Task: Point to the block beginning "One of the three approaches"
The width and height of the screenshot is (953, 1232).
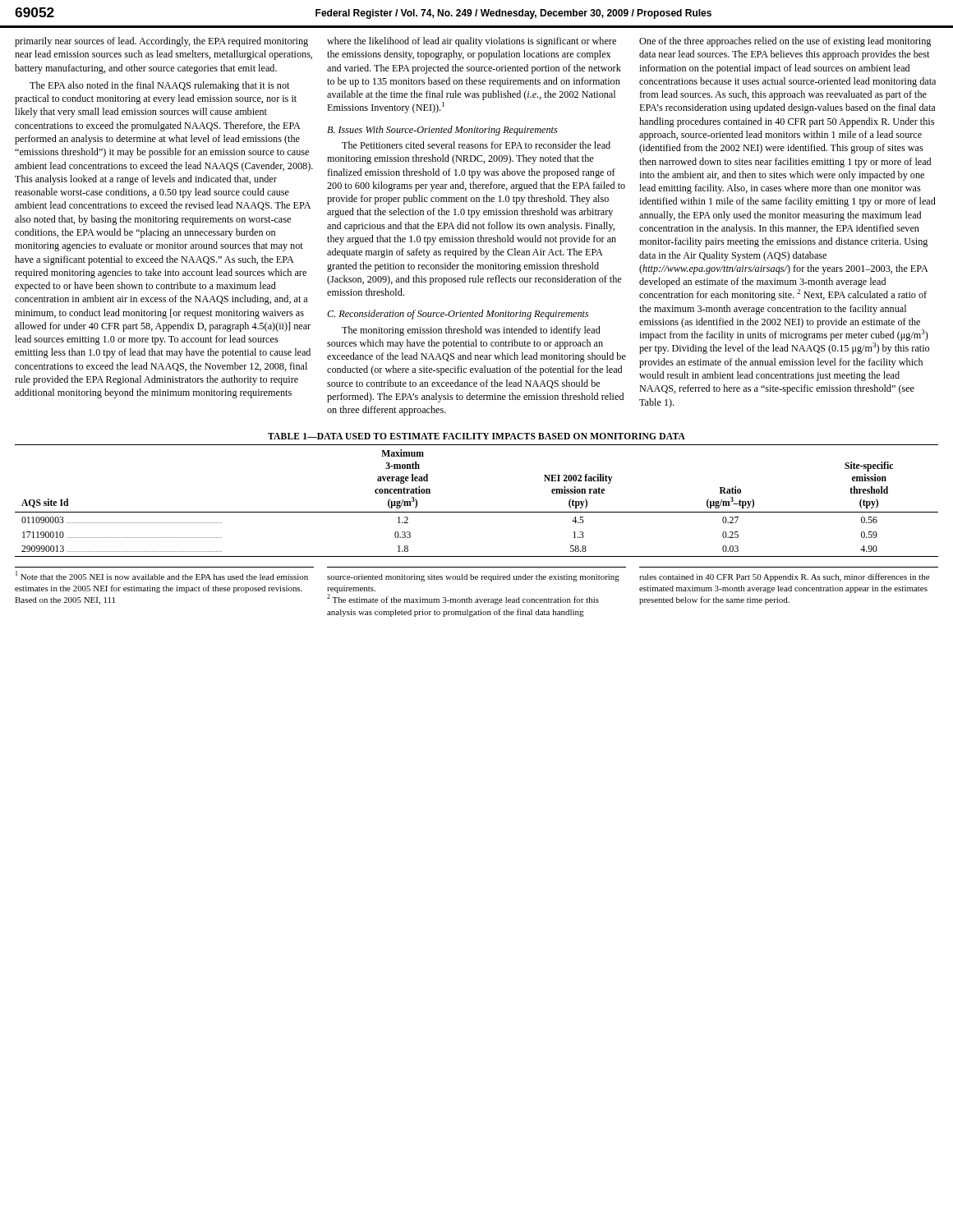Action: tap(789, 222)
